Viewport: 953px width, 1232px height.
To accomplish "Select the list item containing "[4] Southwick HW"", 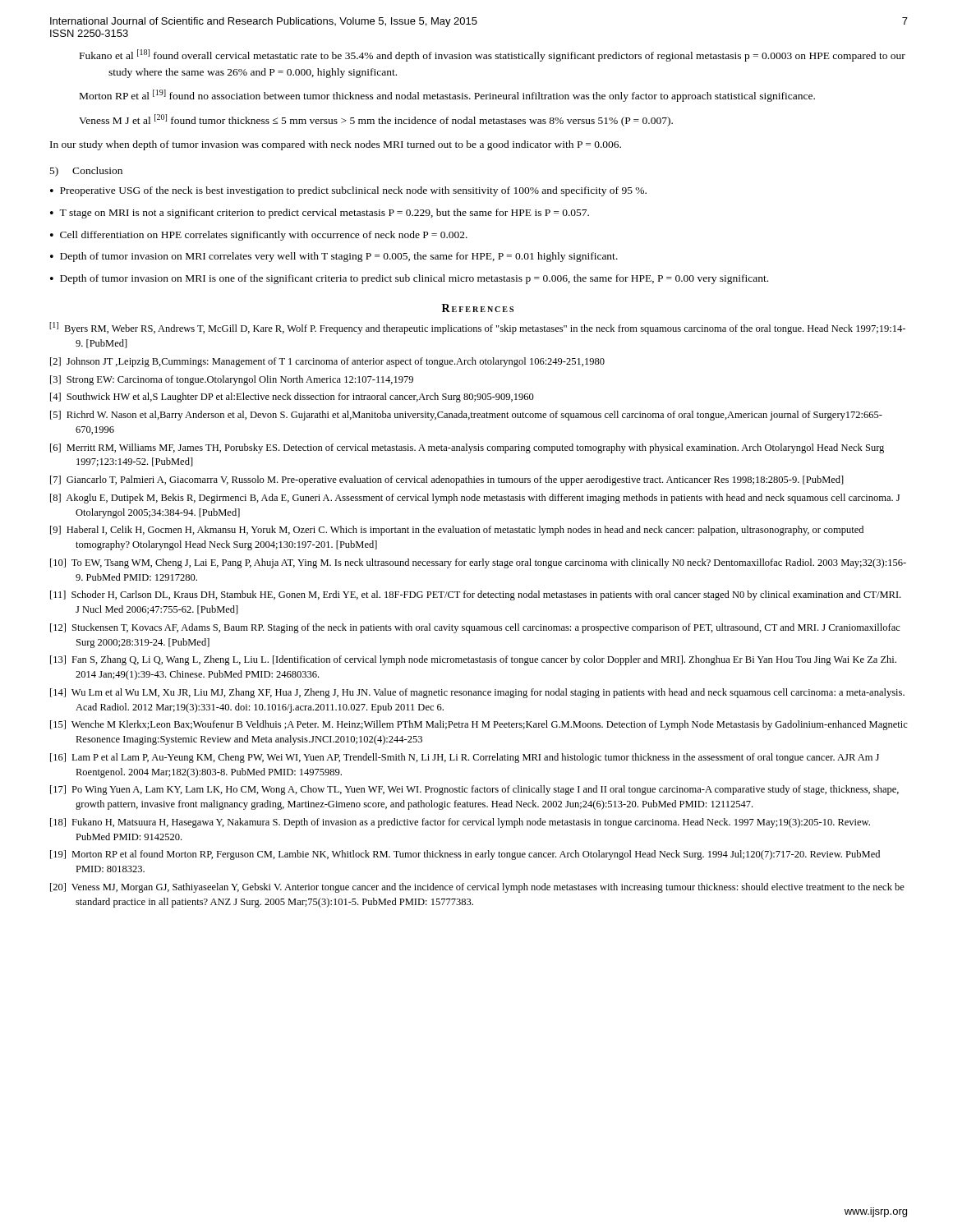I will pyautogui.click(x=292, y=397).
